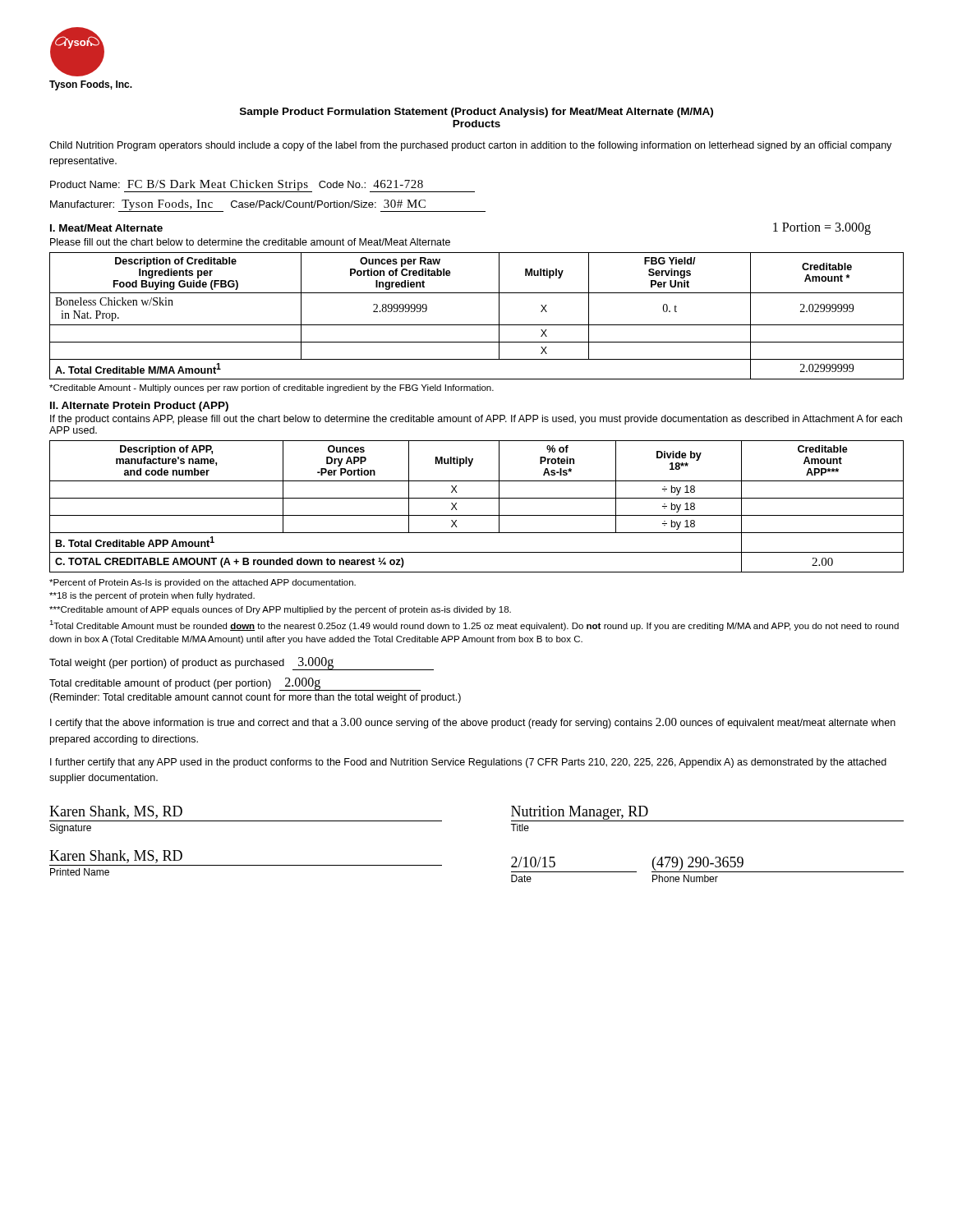This screenshot has height=1232, width=953.
Task: Select the text that reads "Tyson Foods, Inc."
Action: tap(91, 85)
